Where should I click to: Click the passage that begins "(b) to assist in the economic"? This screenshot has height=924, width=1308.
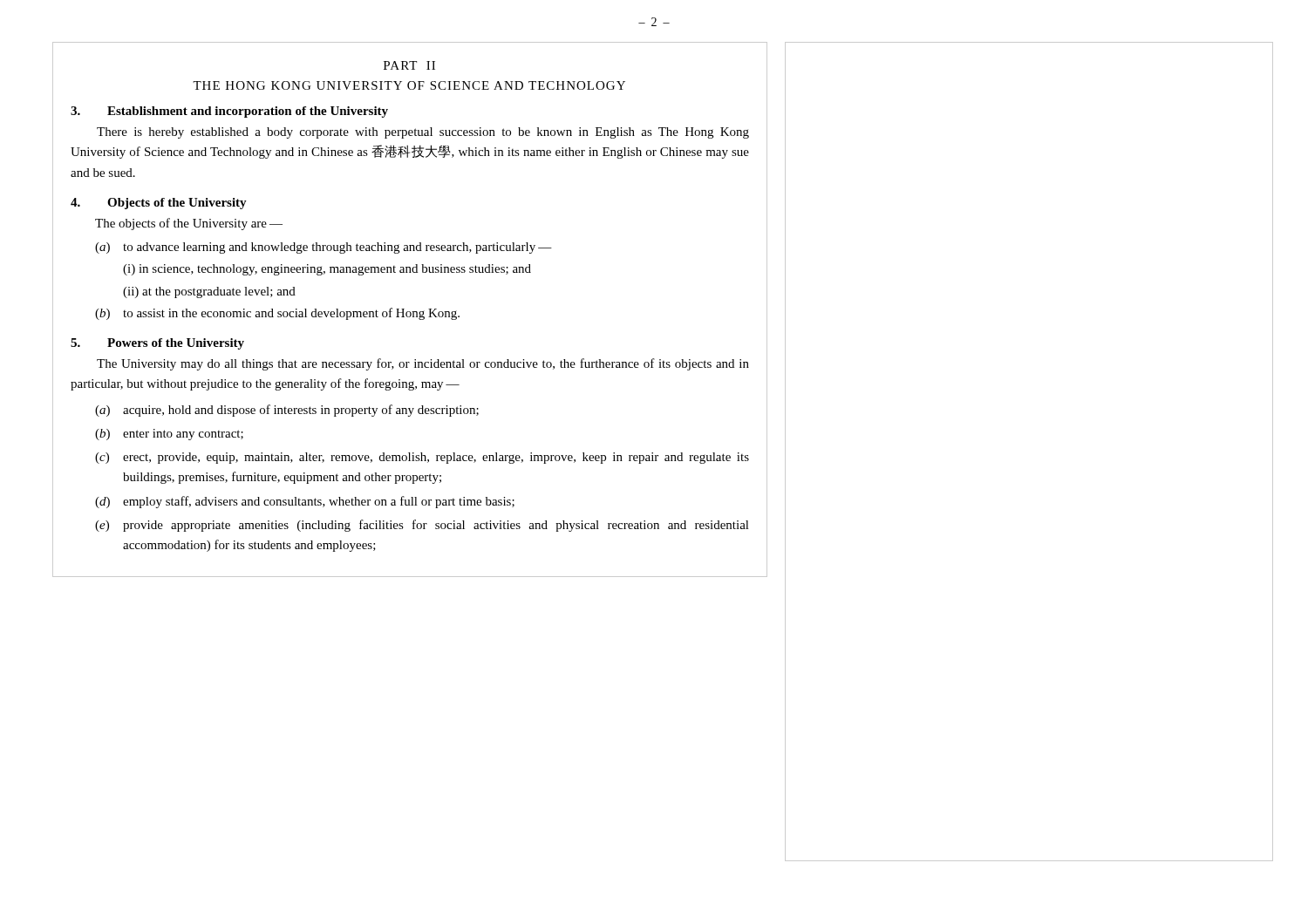point(422,313)
